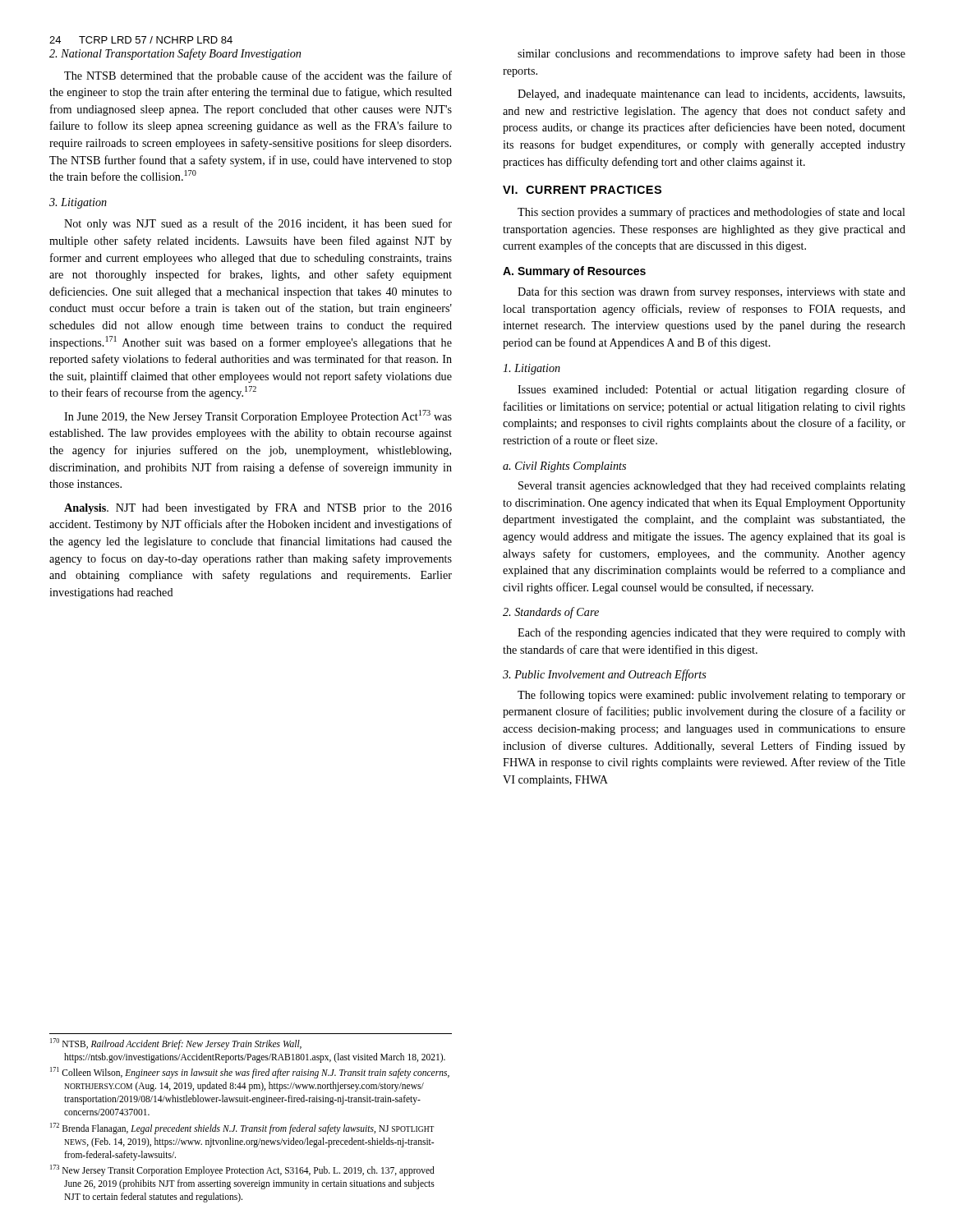Click on the section header containing "3. Public Involvement and"
The width and height of the screenshot is (953, 1232).
(x=704, y=675)
